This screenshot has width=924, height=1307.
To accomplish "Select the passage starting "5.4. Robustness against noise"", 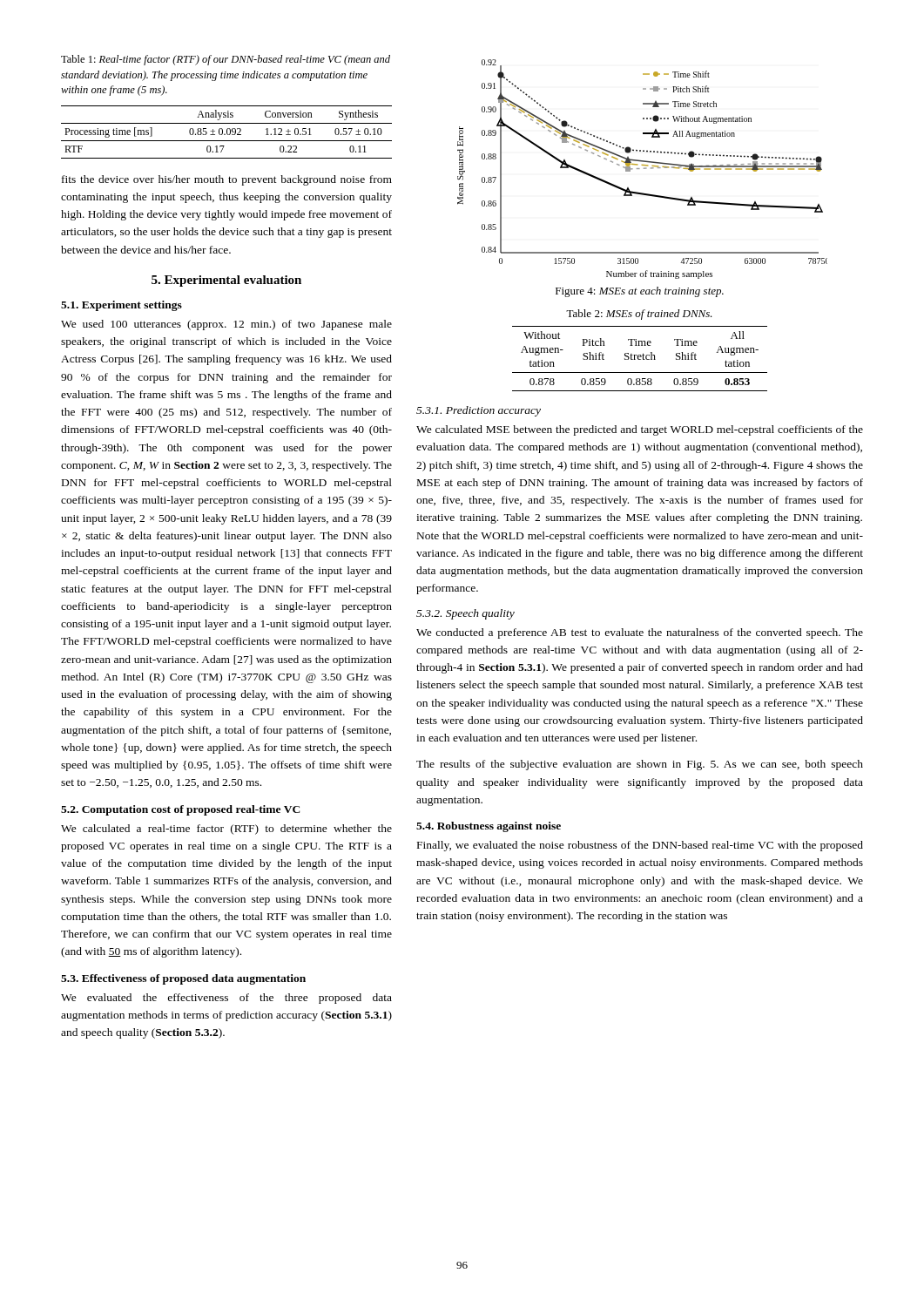I will pos(489,826).
